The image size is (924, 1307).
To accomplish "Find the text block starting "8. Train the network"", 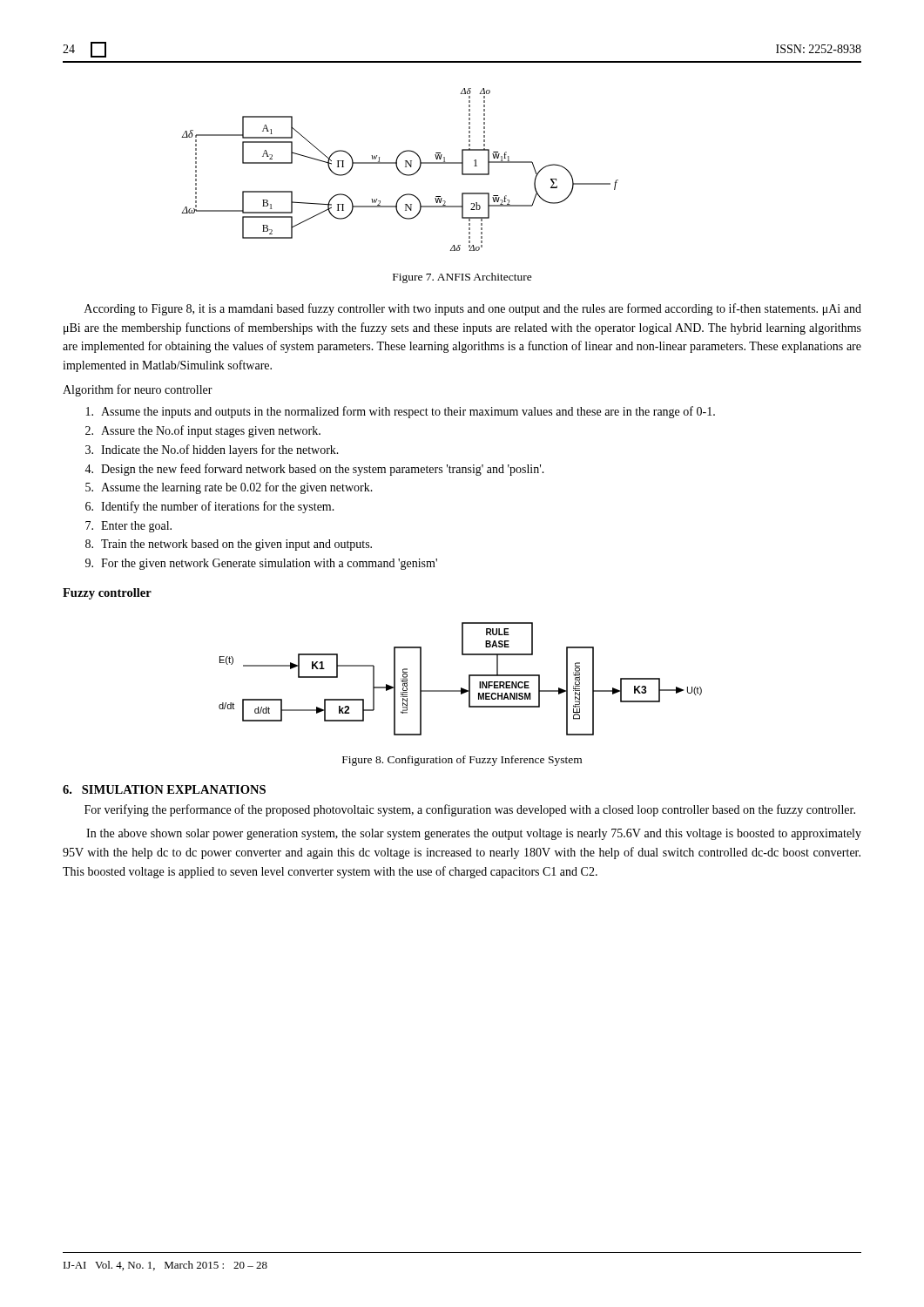I will pyautogui.click(x=229, y=545).
